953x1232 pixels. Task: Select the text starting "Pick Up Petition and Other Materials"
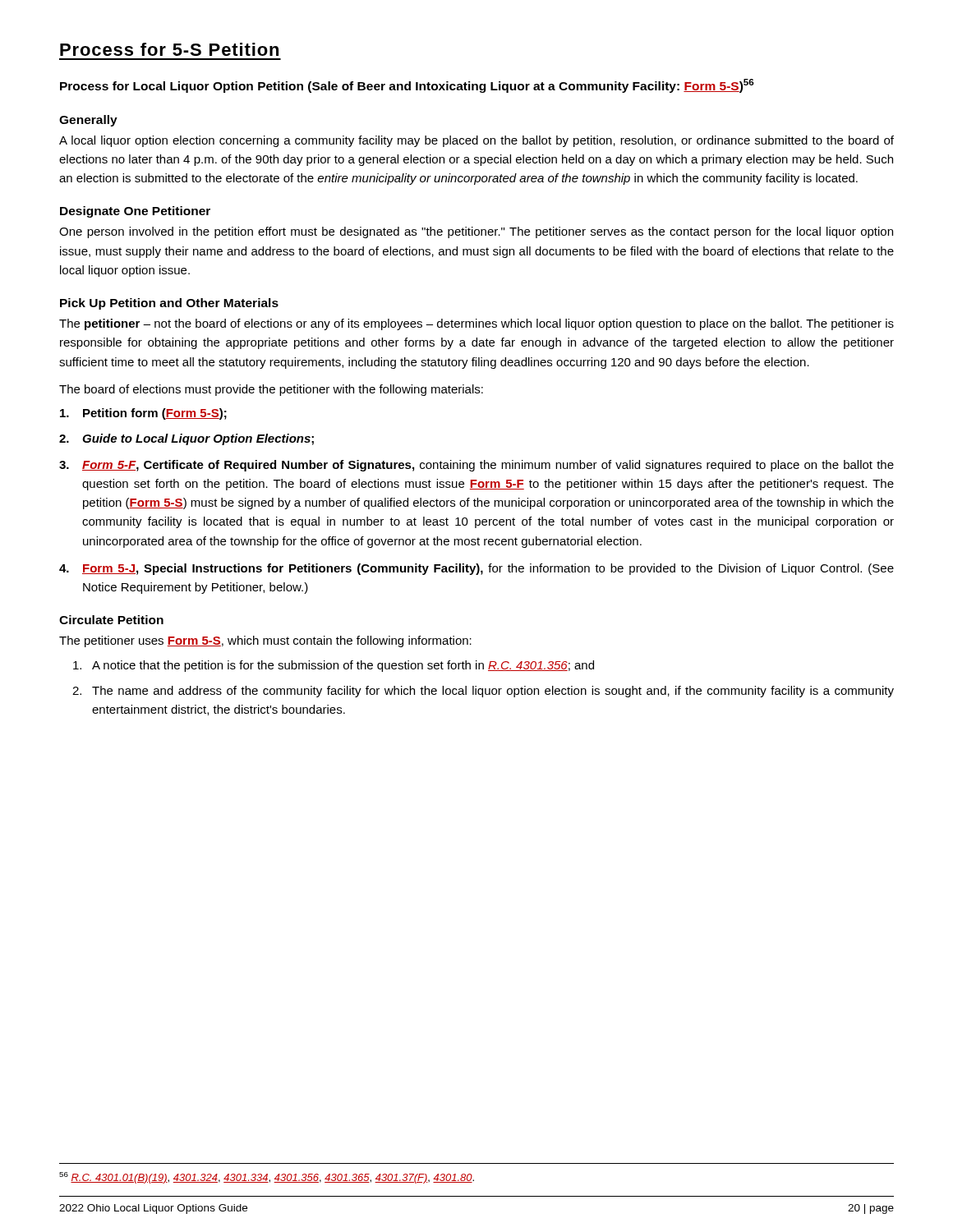(169, 303)
